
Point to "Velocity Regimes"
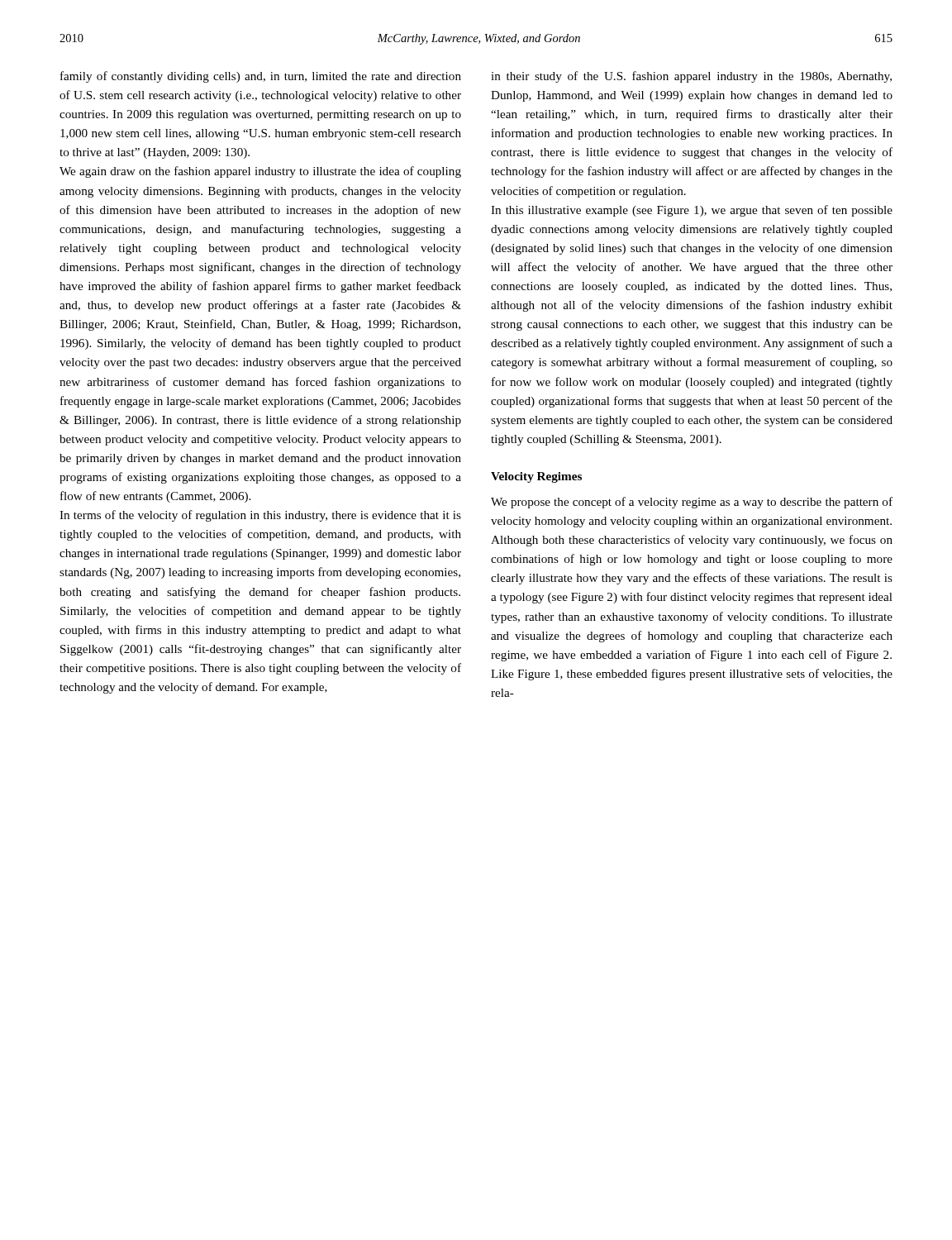click(x=536, y=476)
